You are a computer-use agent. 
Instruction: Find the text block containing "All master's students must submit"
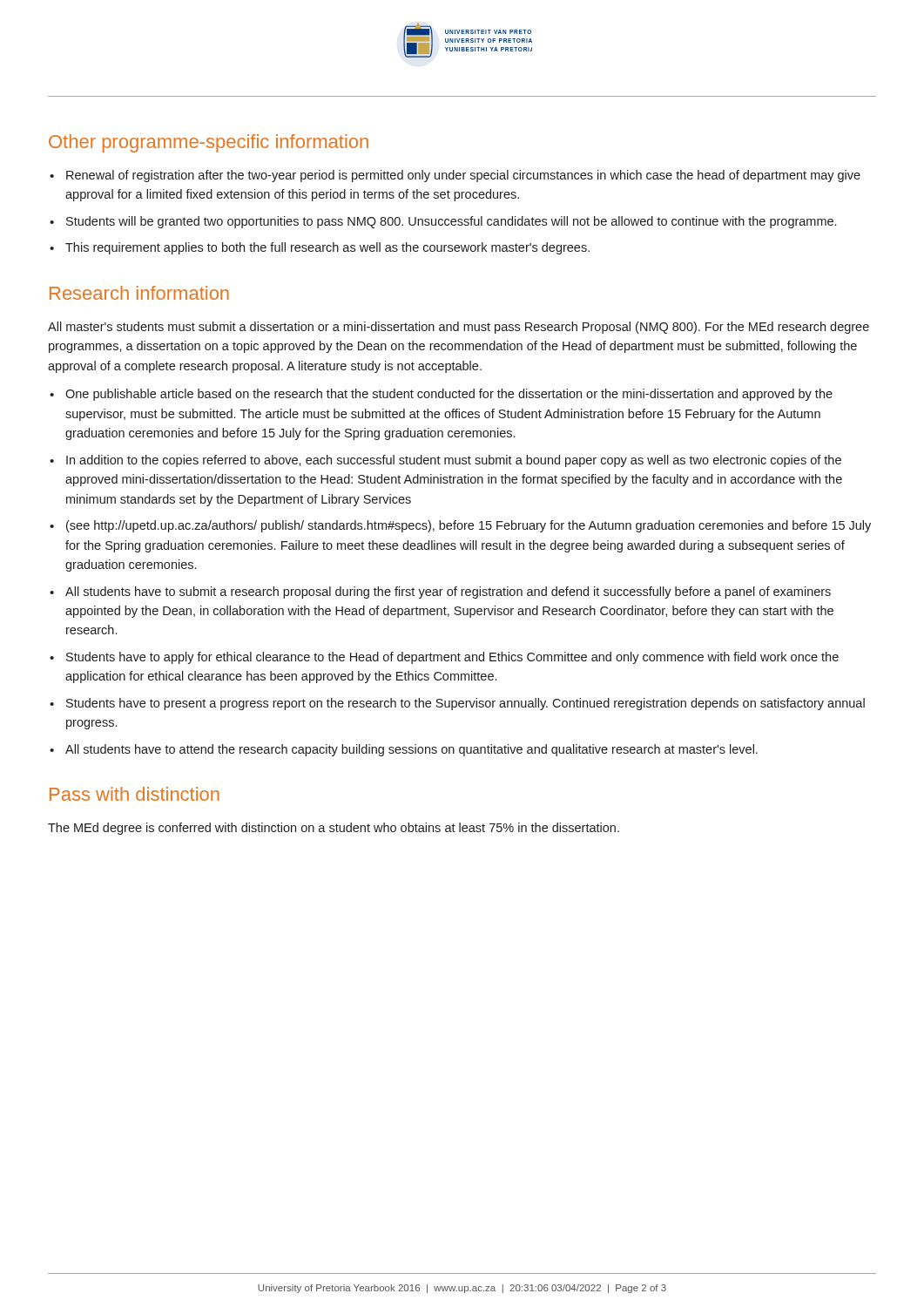point(462,346)
